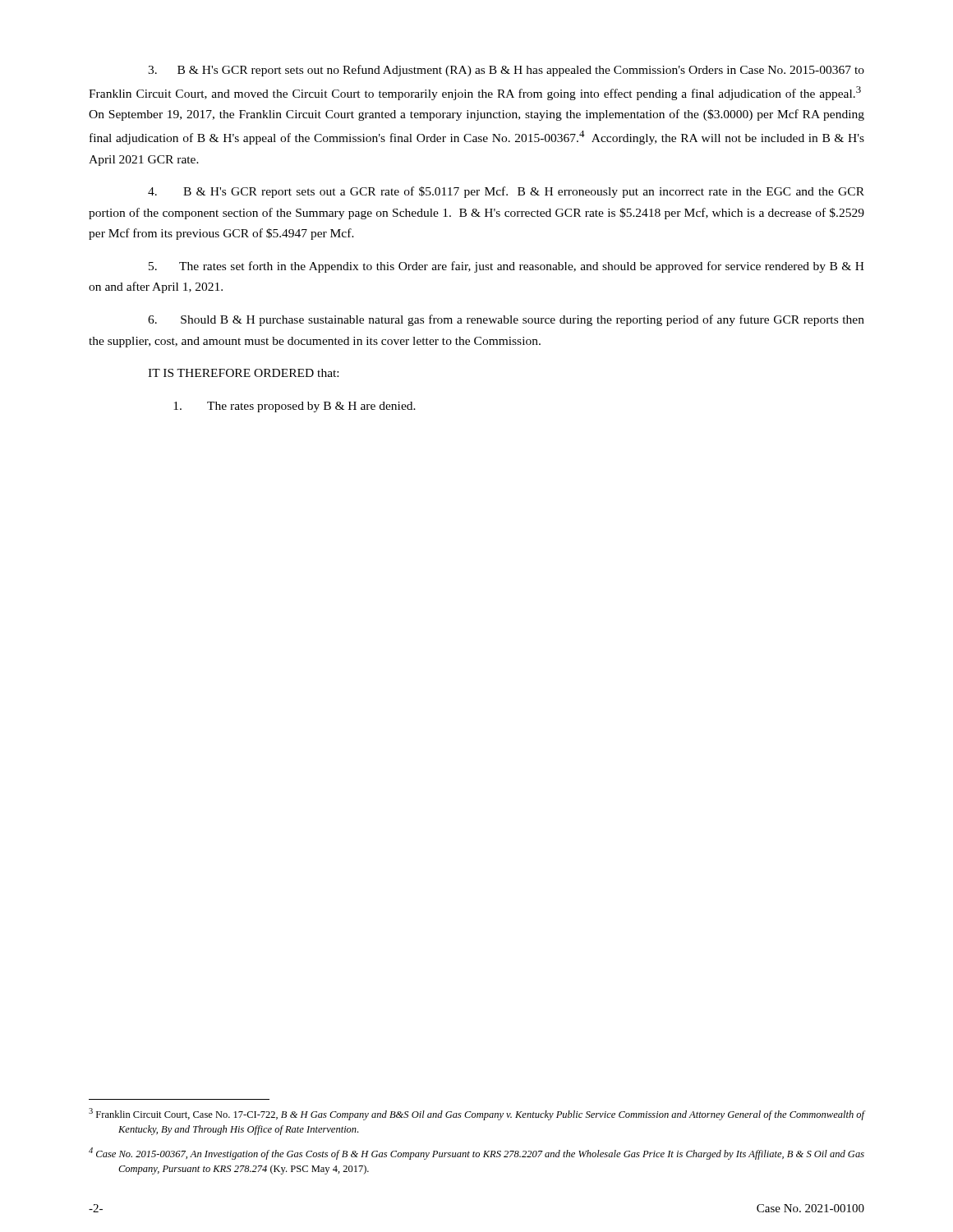This screenshot has width=953, height=1232.
Task: Click the passage that begins "The rates set forth in the Appendix to"
Action: 476,276
